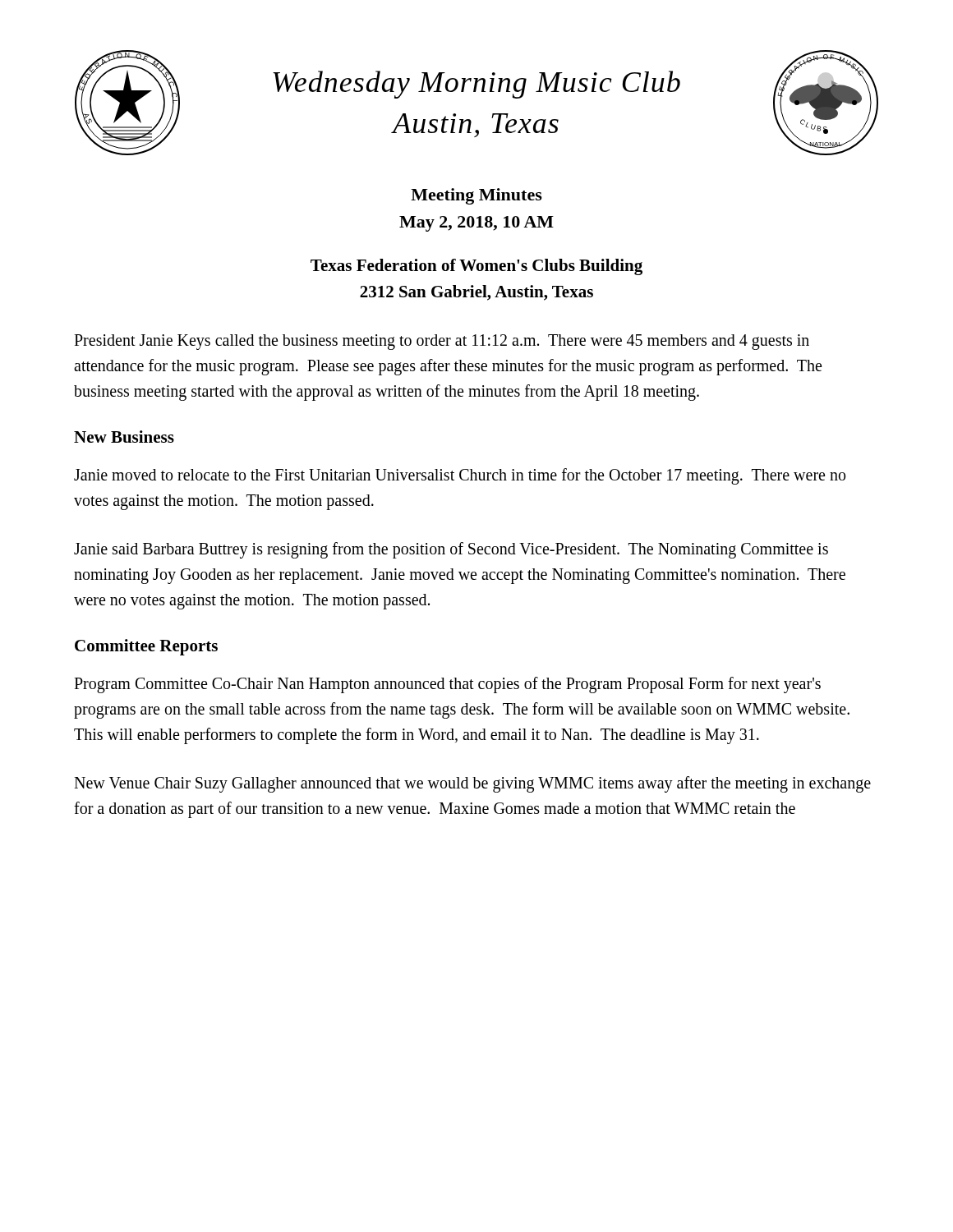953x1232 pixels.
Task: Select the section header that says "Meeting Minutes May 2, 2018, 10 AM"
Action: (x=476, y=208)
